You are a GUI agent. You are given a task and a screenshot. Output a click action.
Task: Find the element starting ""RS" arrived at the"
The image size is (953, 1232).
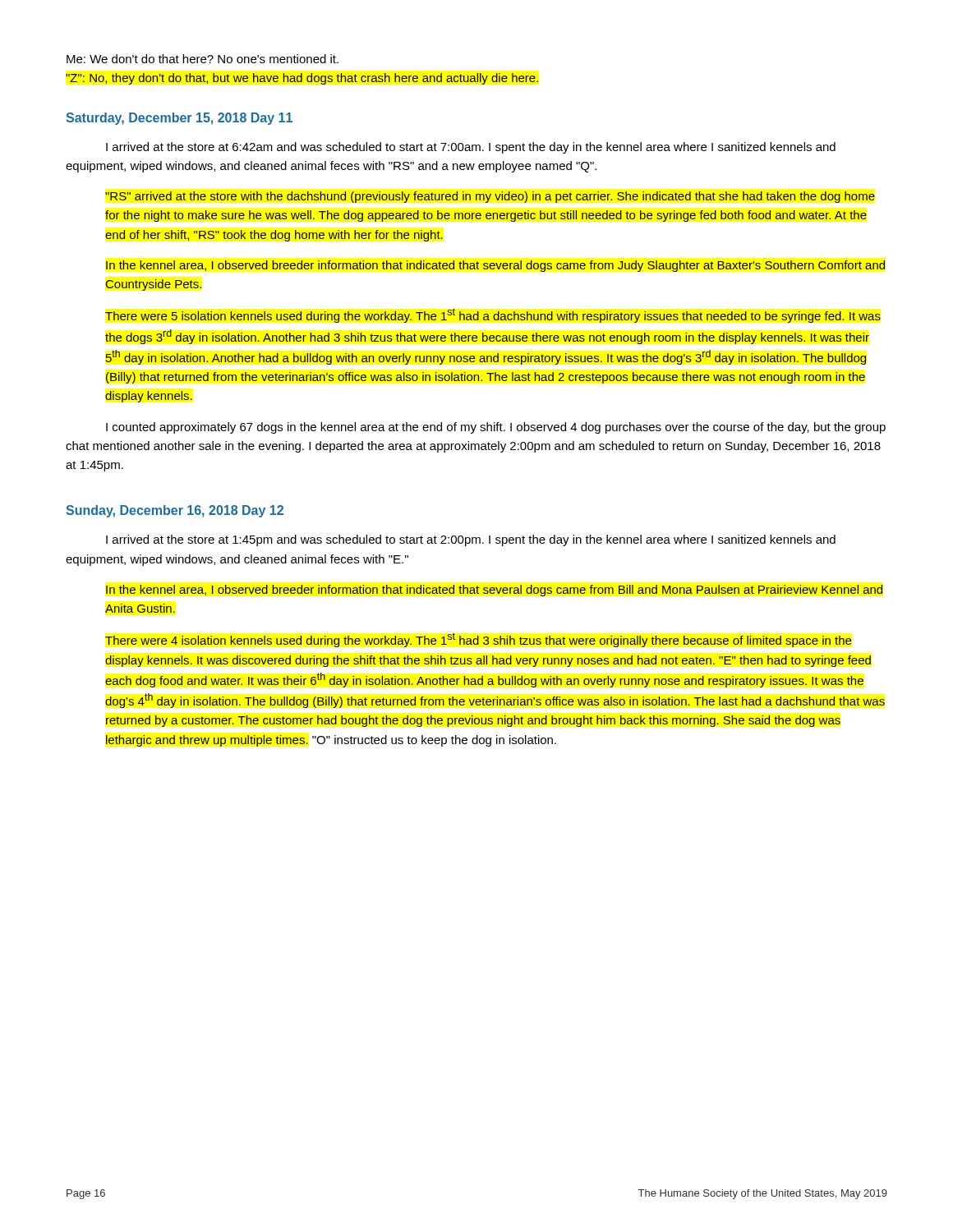(x=490, y=215)
